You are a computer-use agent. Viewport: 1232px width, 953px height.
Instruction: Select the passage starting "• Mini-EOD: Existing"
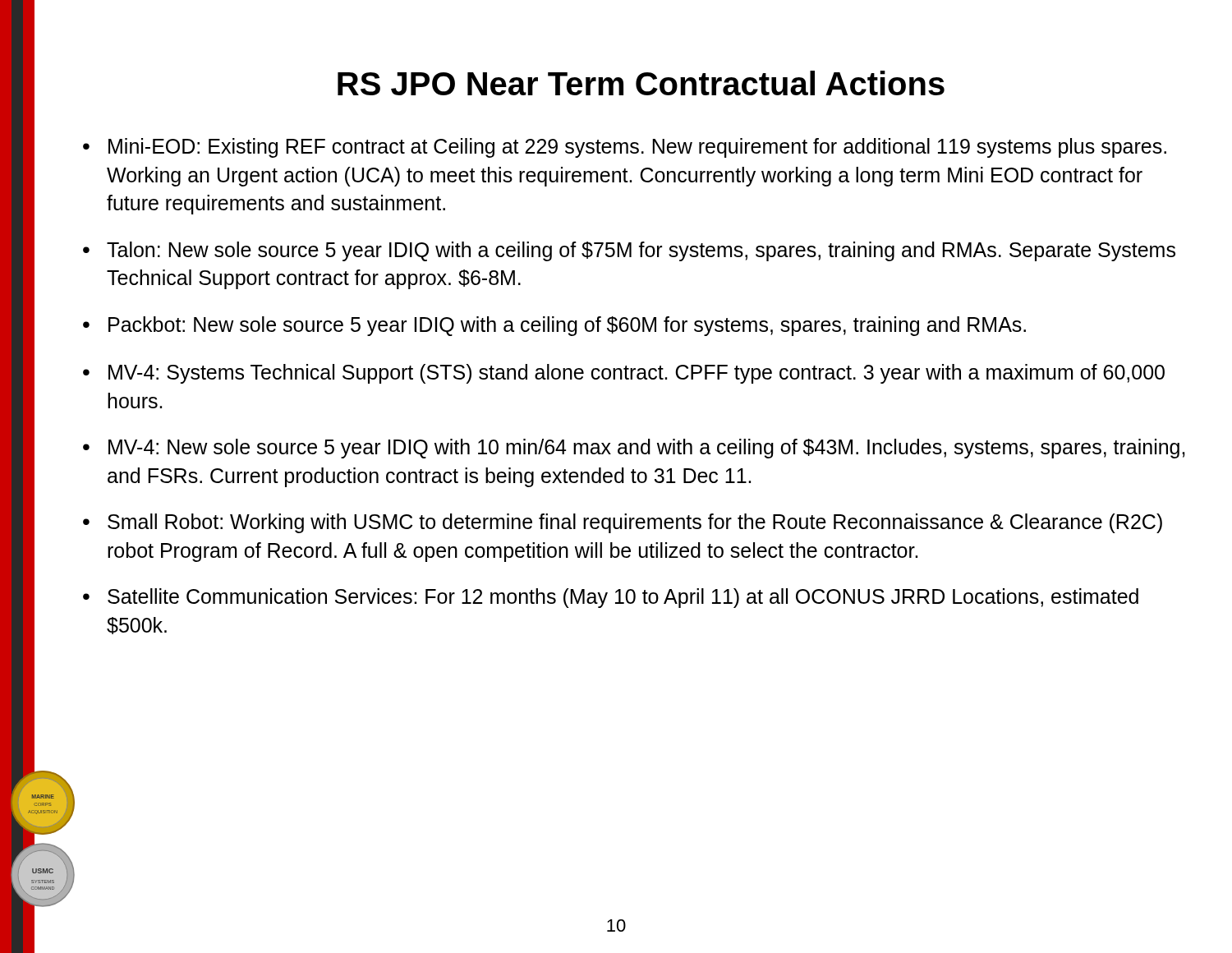[641, 175]
